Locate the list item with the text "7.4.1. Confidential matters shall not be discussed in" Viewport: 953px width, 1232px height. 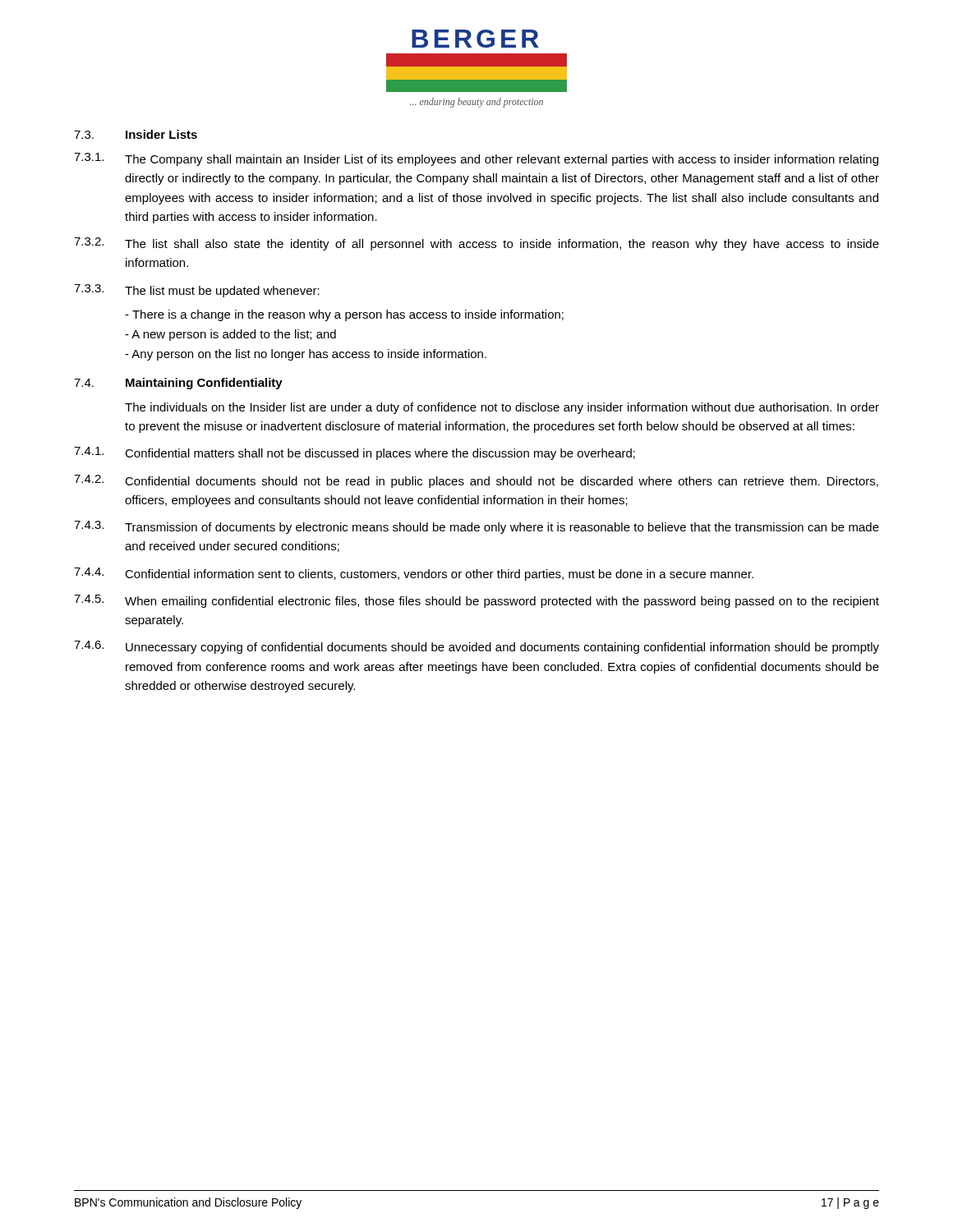[355, 453]
